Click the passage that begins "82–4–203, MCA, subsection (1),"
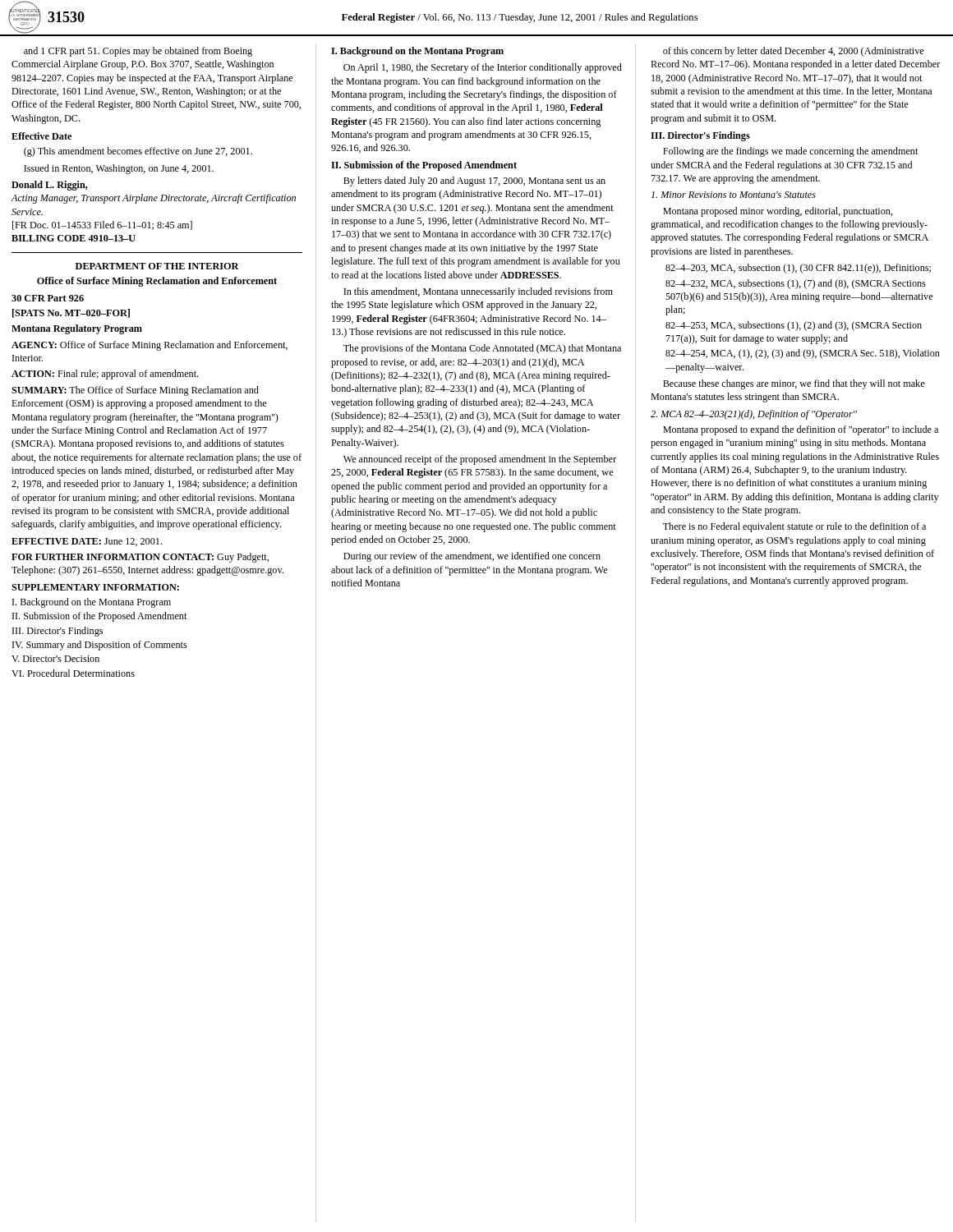This screenshot has height=1232, width=953. pos(799,268)
